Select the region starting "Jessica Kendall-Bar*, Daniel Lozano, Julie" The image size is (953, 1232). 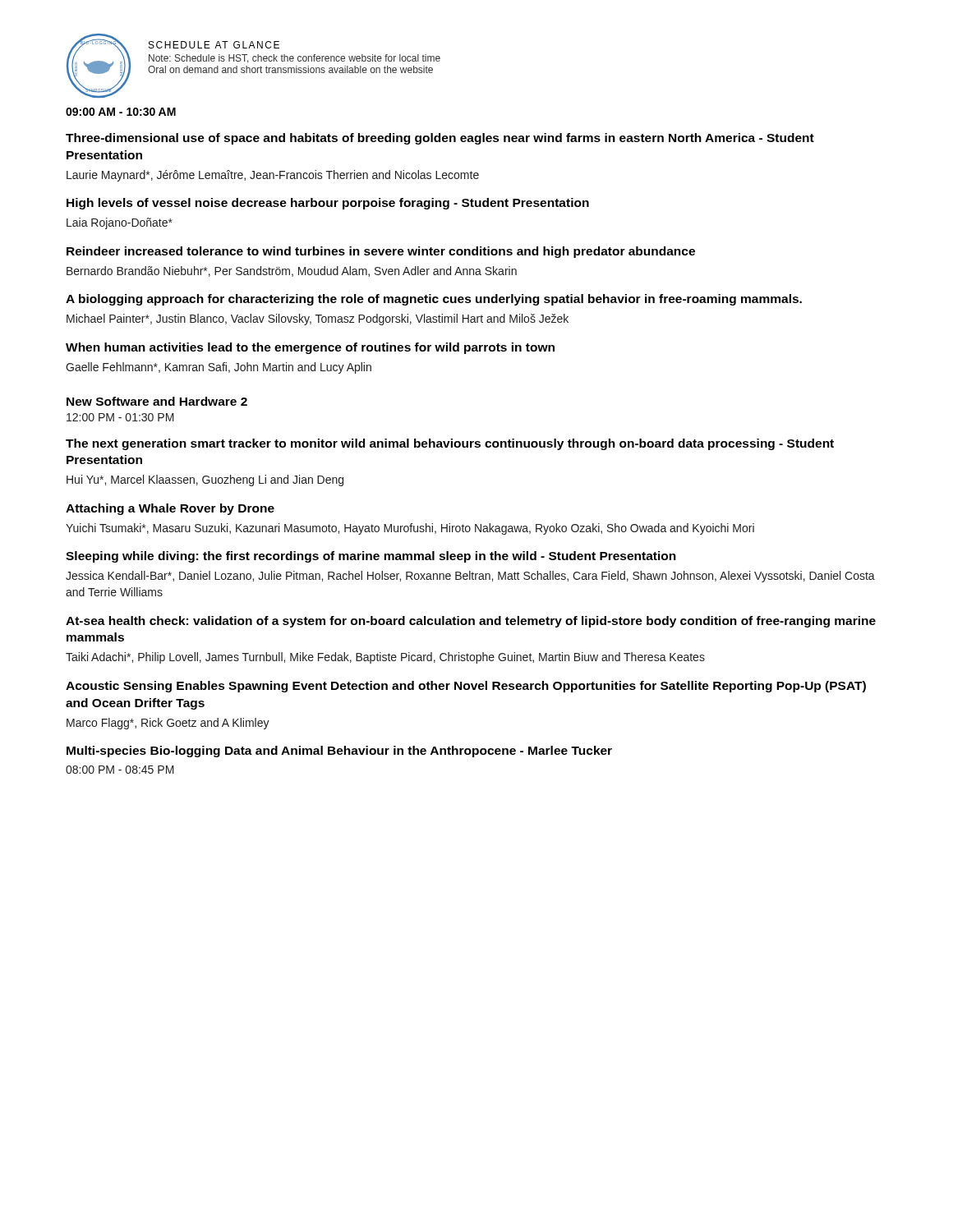click(470, 584)
